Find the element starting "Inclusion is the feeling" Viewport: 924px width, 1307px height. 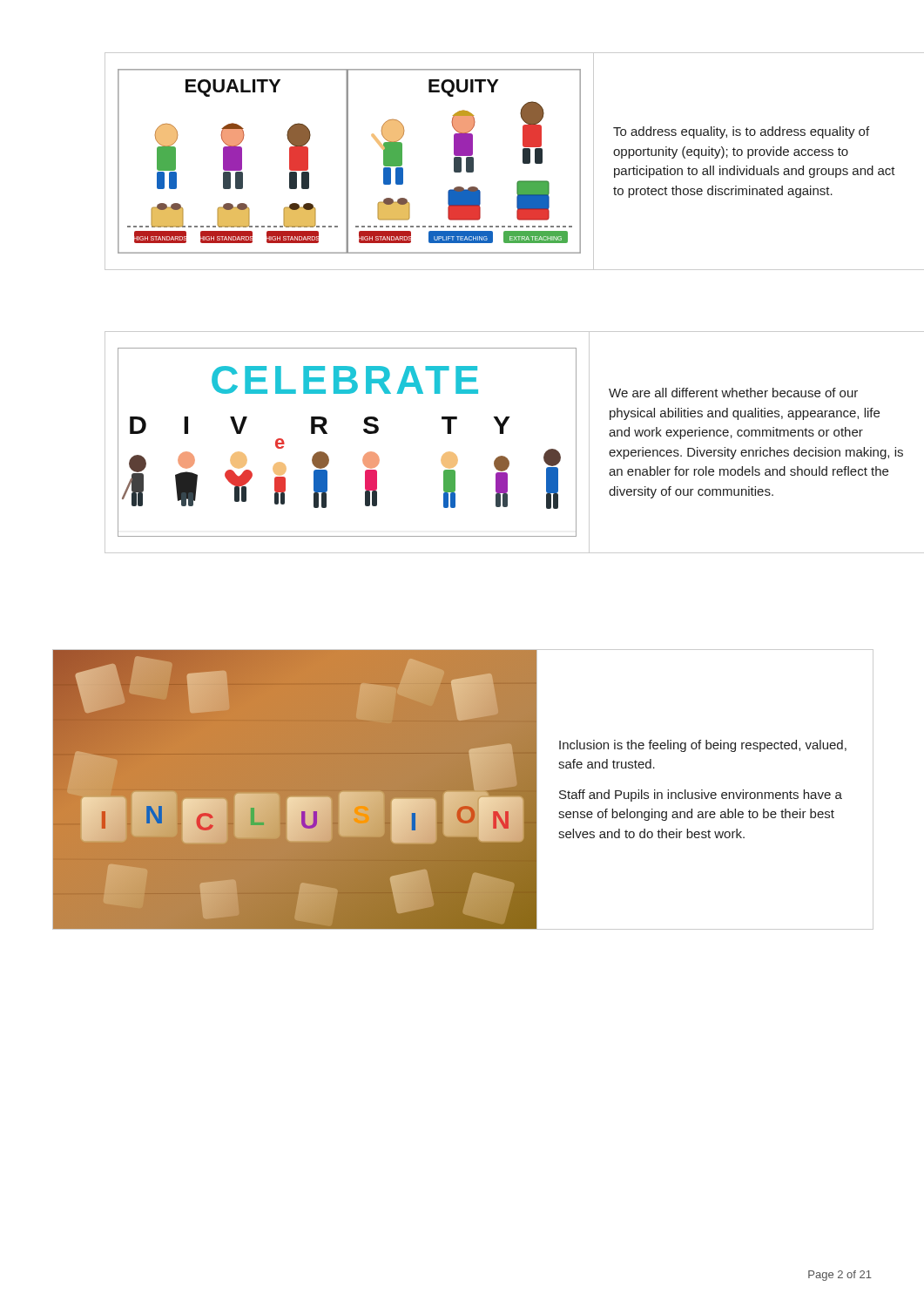click(x=705, y=789)
